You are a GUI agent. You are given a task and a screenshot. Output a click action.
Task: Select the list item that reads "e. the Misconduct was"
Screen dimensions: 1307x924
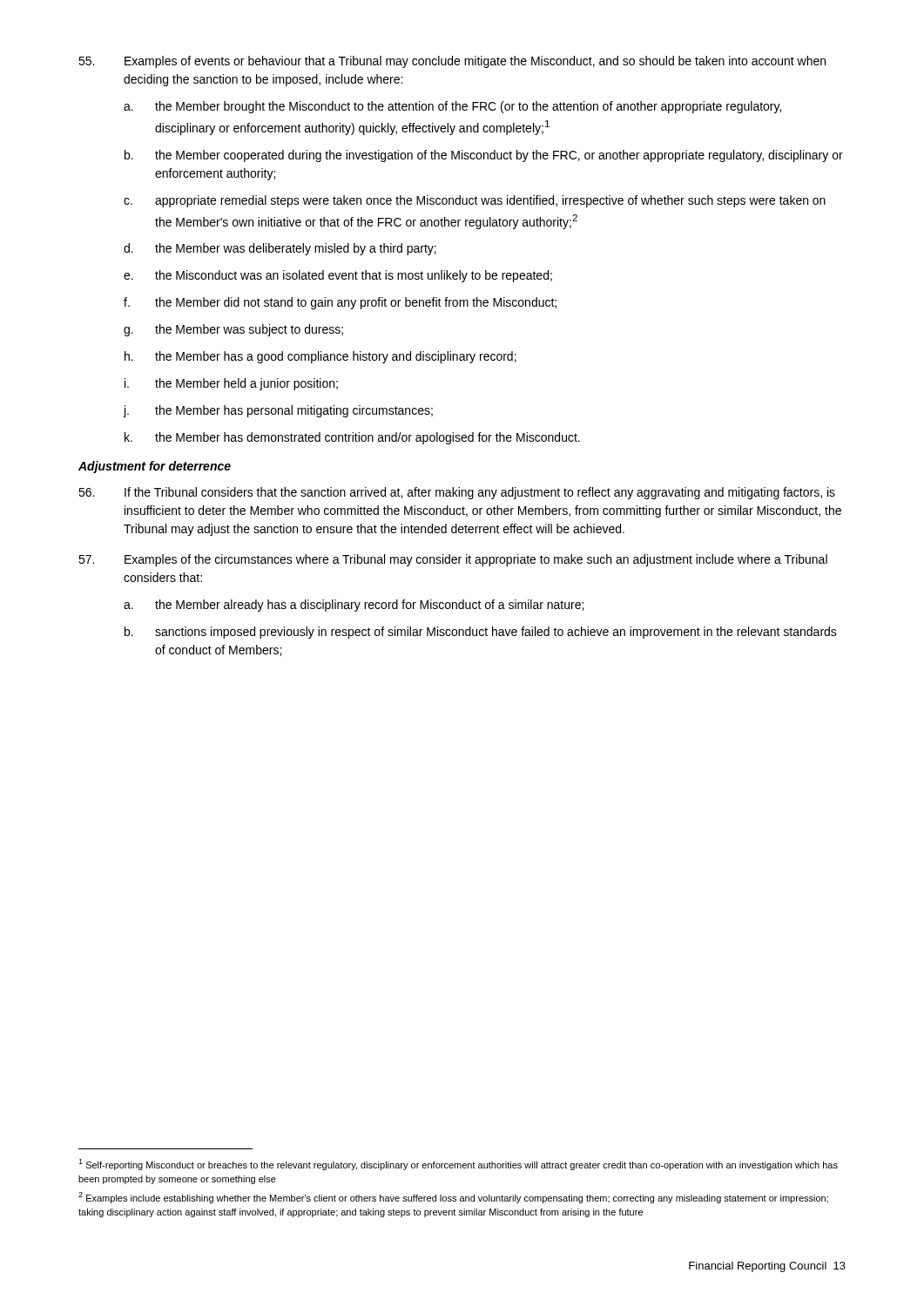coord(485,276)
